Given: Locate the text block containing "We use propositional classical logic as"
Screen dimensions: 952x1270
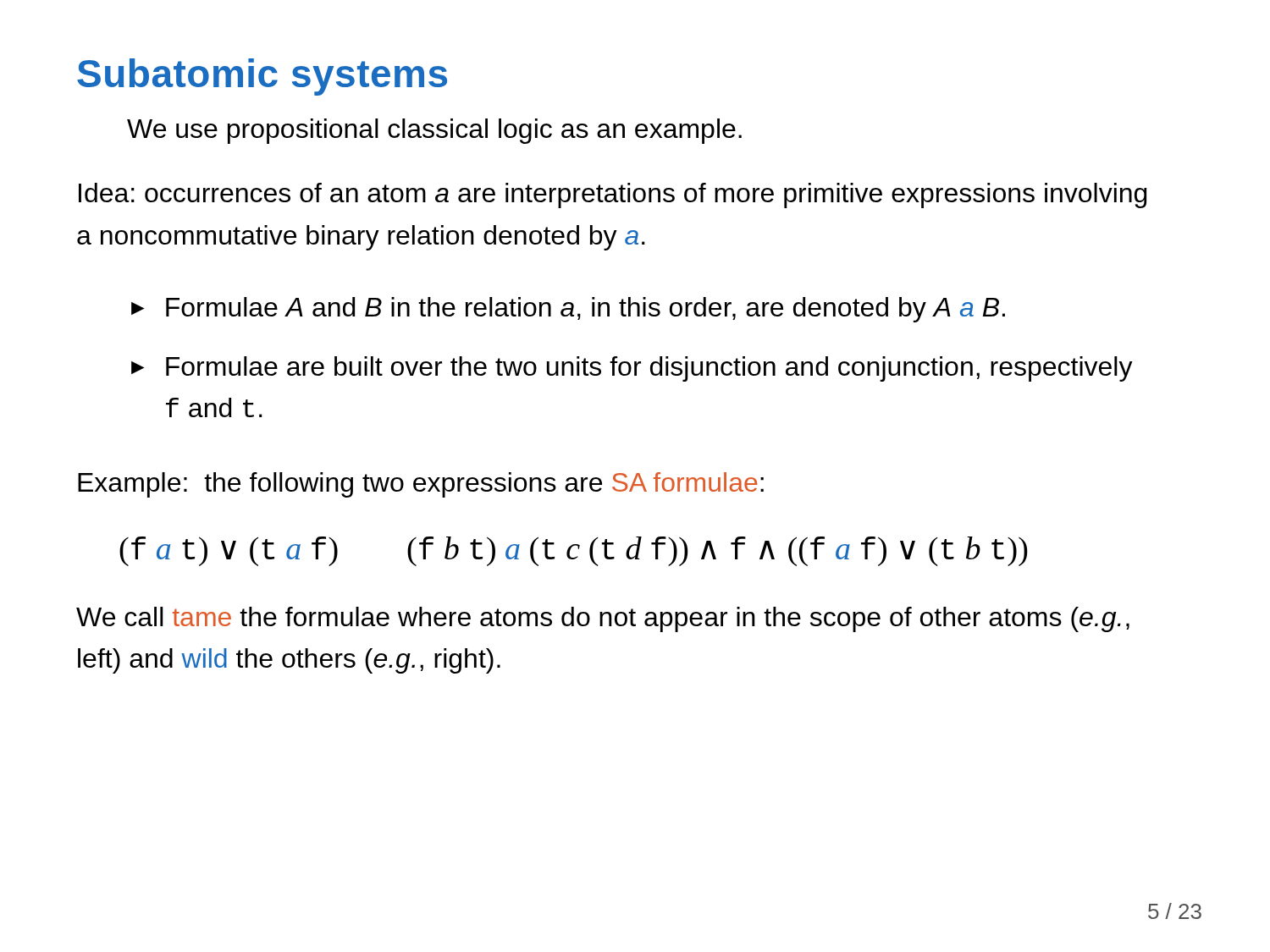Looking at the screenshot, I should [x=435, y=129].
